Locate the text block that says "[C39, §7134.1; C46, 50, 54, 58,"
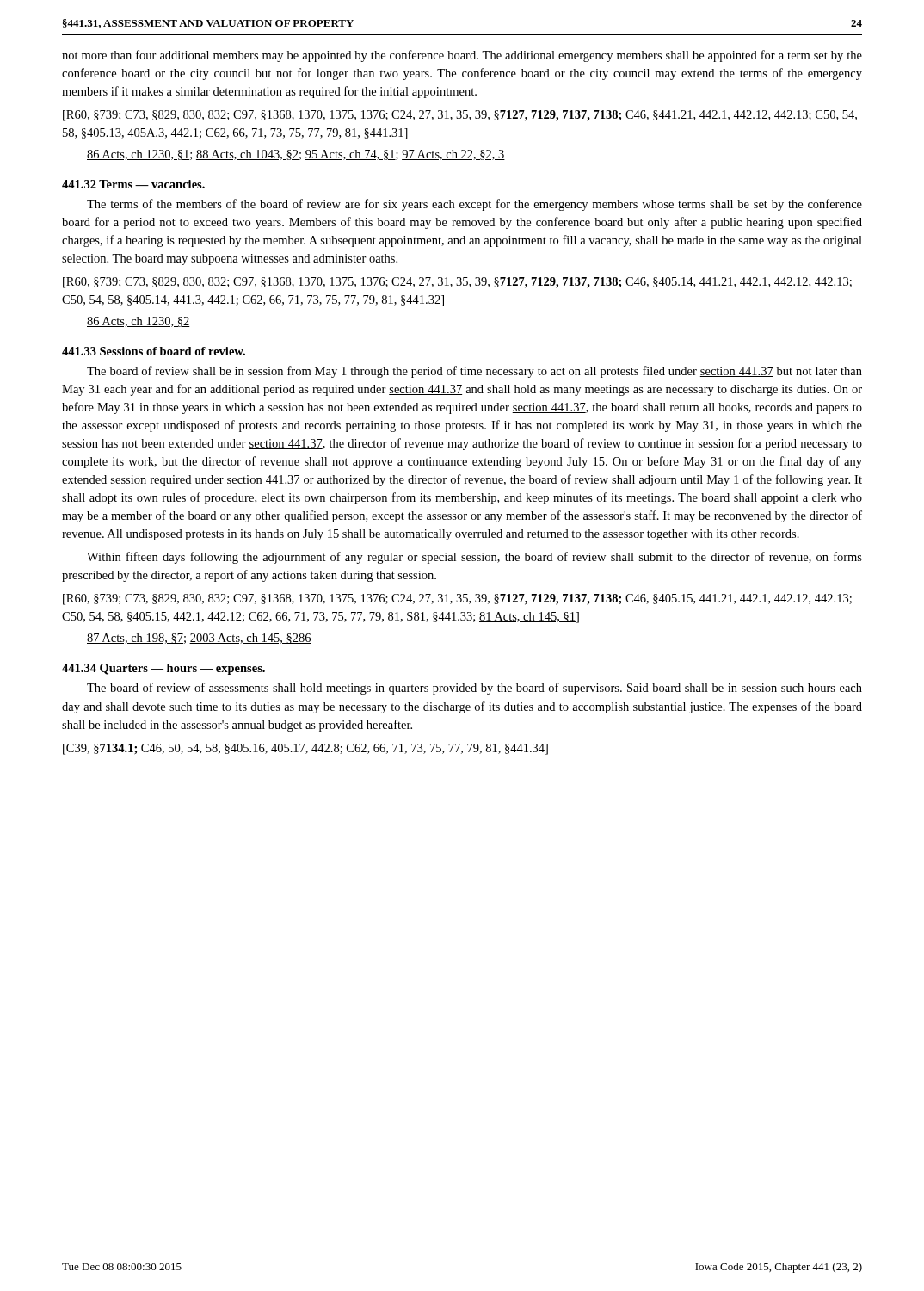The height and width of the screenshot is (1291, 924). click(305, 748)
